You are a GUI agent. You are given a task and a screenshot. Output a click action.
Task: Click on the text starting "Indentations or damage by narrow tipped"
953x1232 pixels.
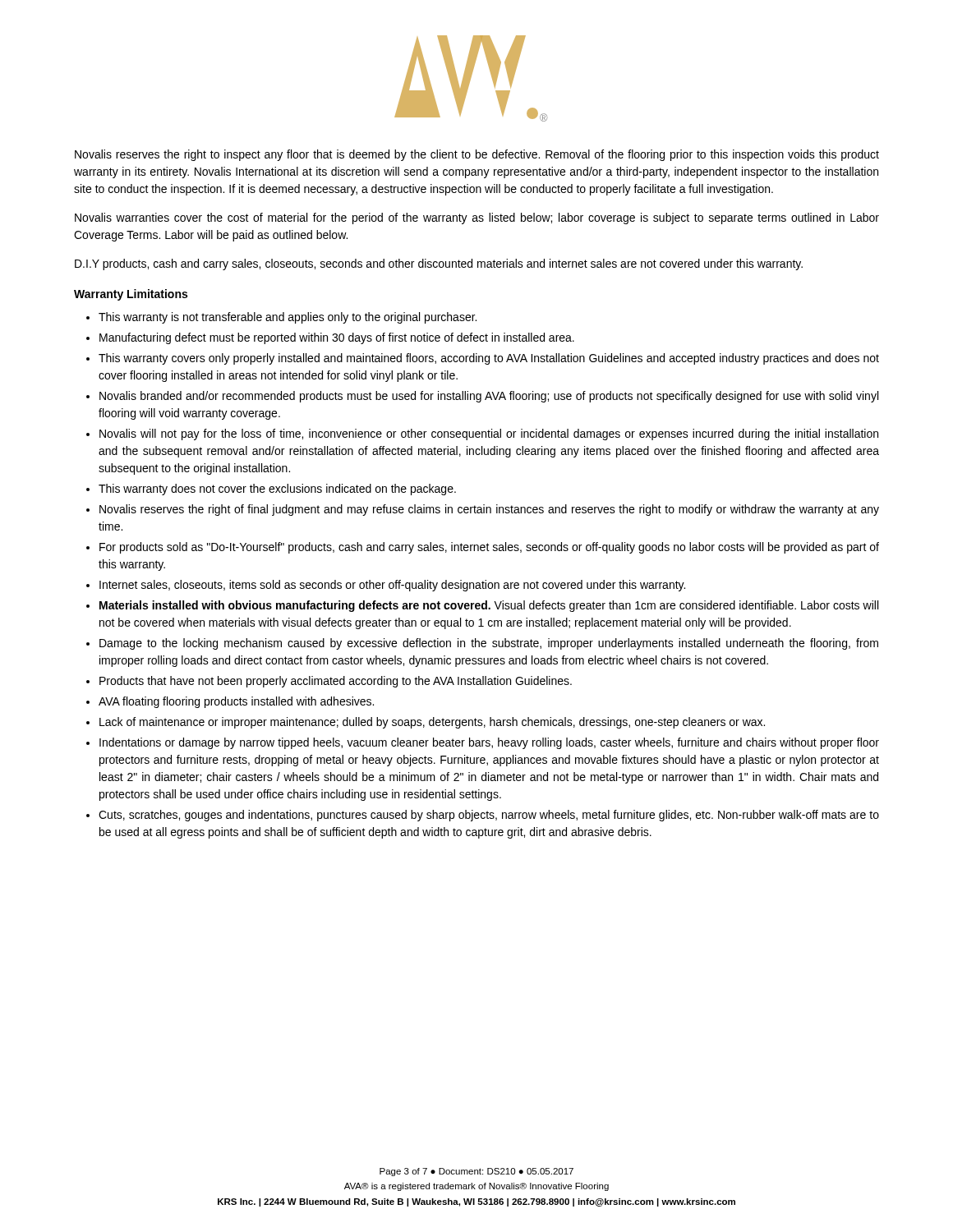pyautogui.click(x=489, y=768)
